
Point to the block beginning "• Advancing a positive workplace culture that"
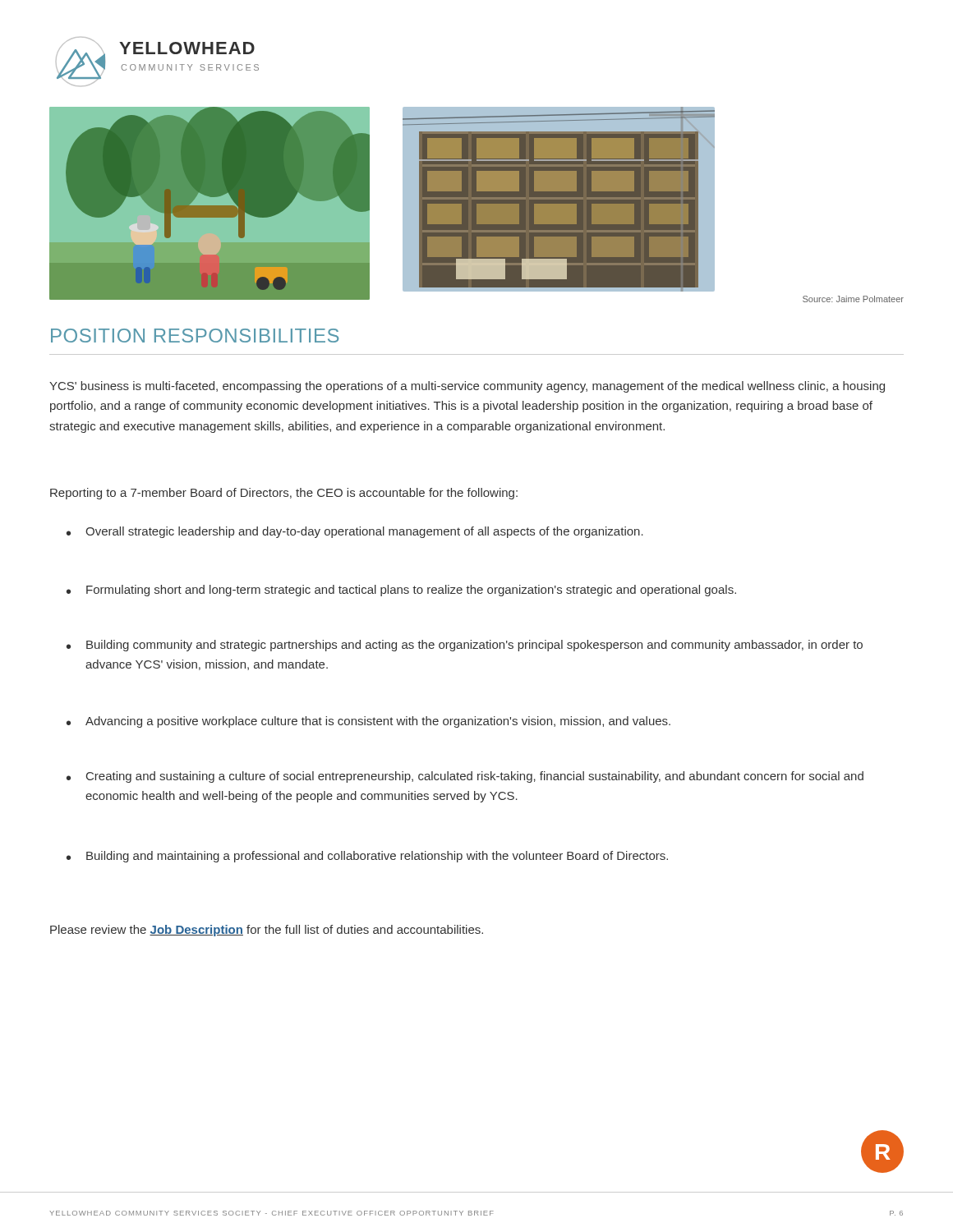[369, 723]
